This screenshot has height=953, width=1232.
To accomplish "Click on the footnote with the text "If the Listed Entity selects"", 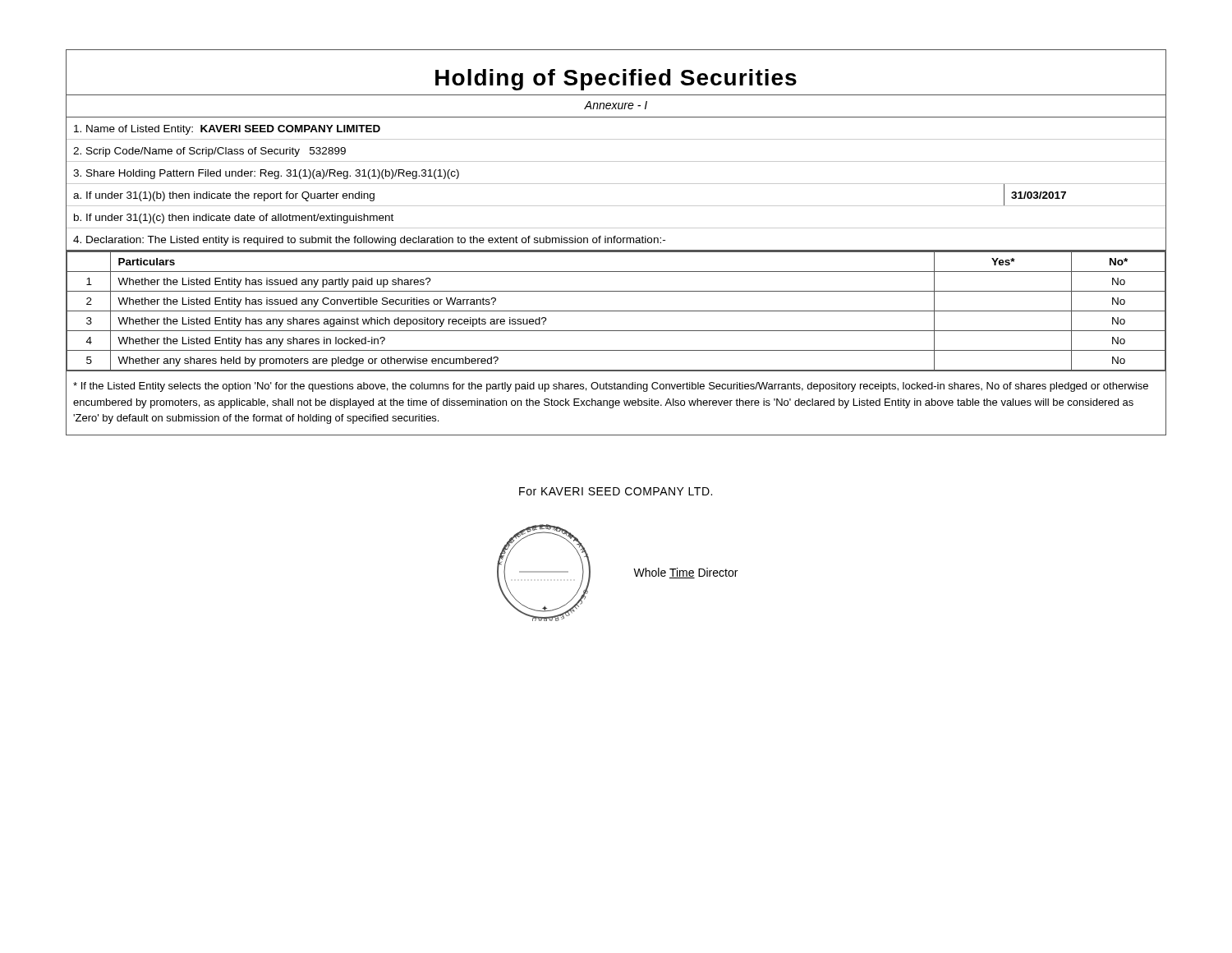I will pyautogui.click(x=611, y=402).
